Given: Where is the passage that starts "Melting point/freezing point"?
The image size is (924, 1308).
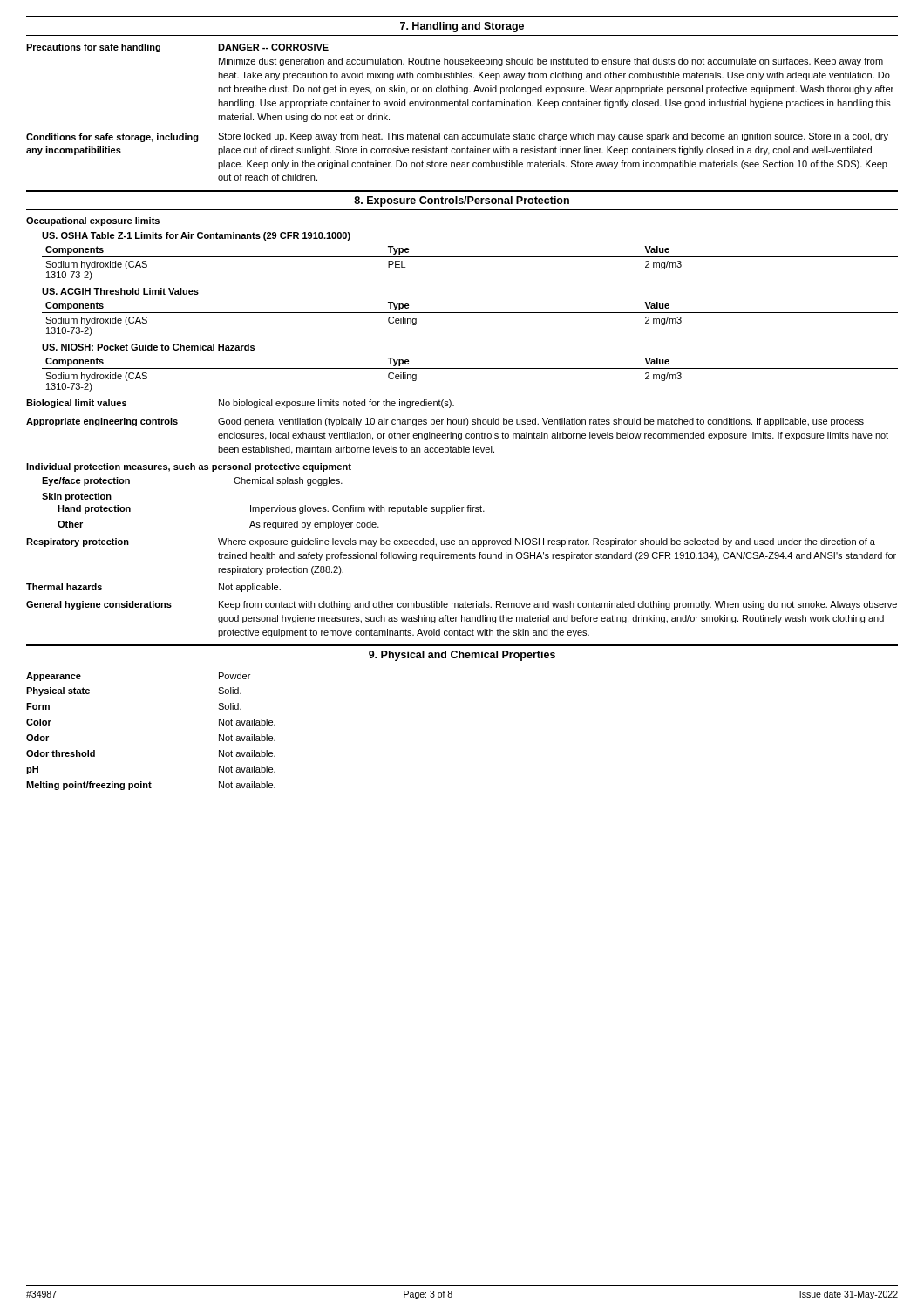Looking at the screenshot, I should tap(151, 786).
